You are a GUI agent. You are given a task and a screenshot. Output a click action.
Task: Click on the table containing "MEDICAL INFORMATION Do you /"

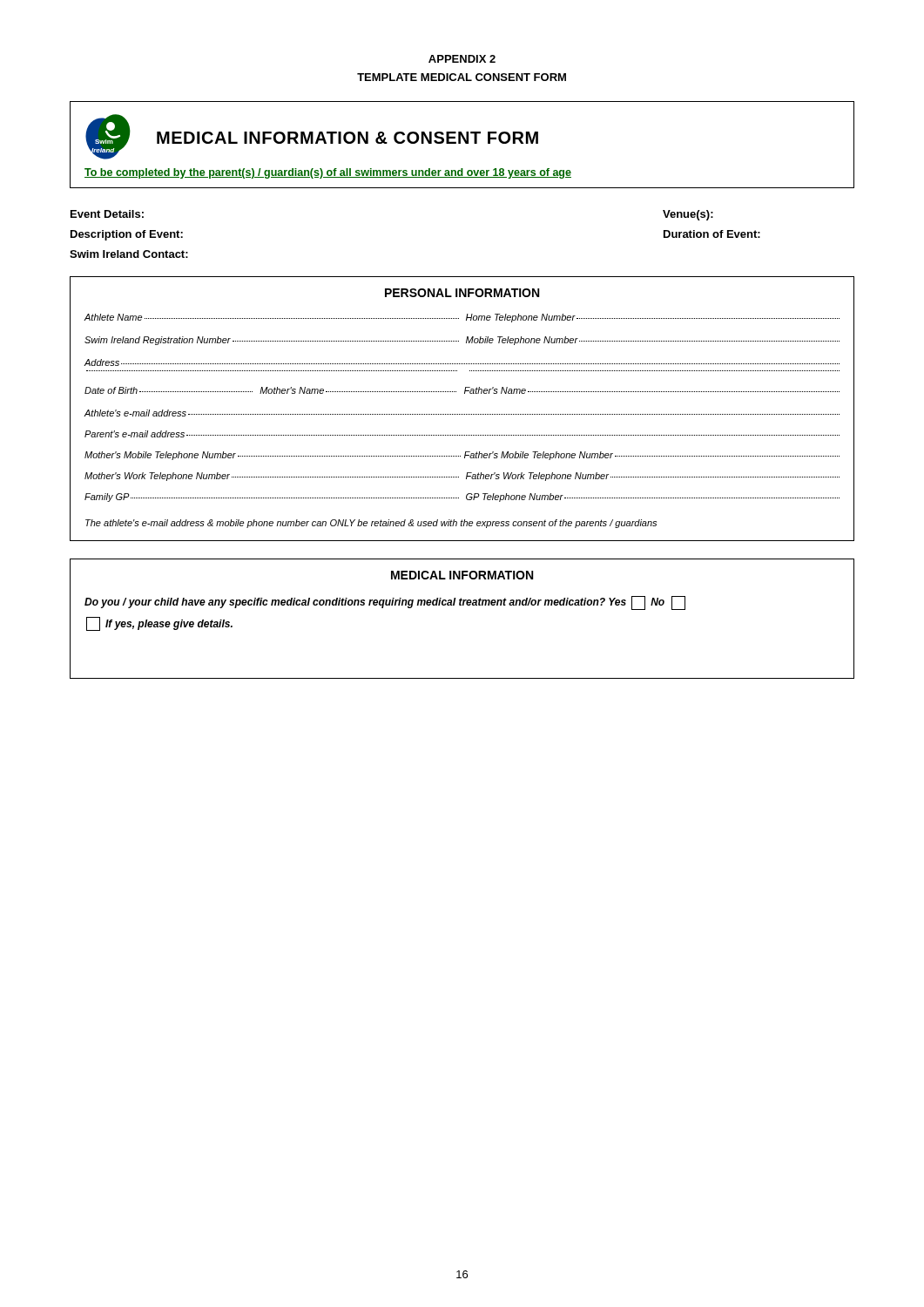click(462, 619)
